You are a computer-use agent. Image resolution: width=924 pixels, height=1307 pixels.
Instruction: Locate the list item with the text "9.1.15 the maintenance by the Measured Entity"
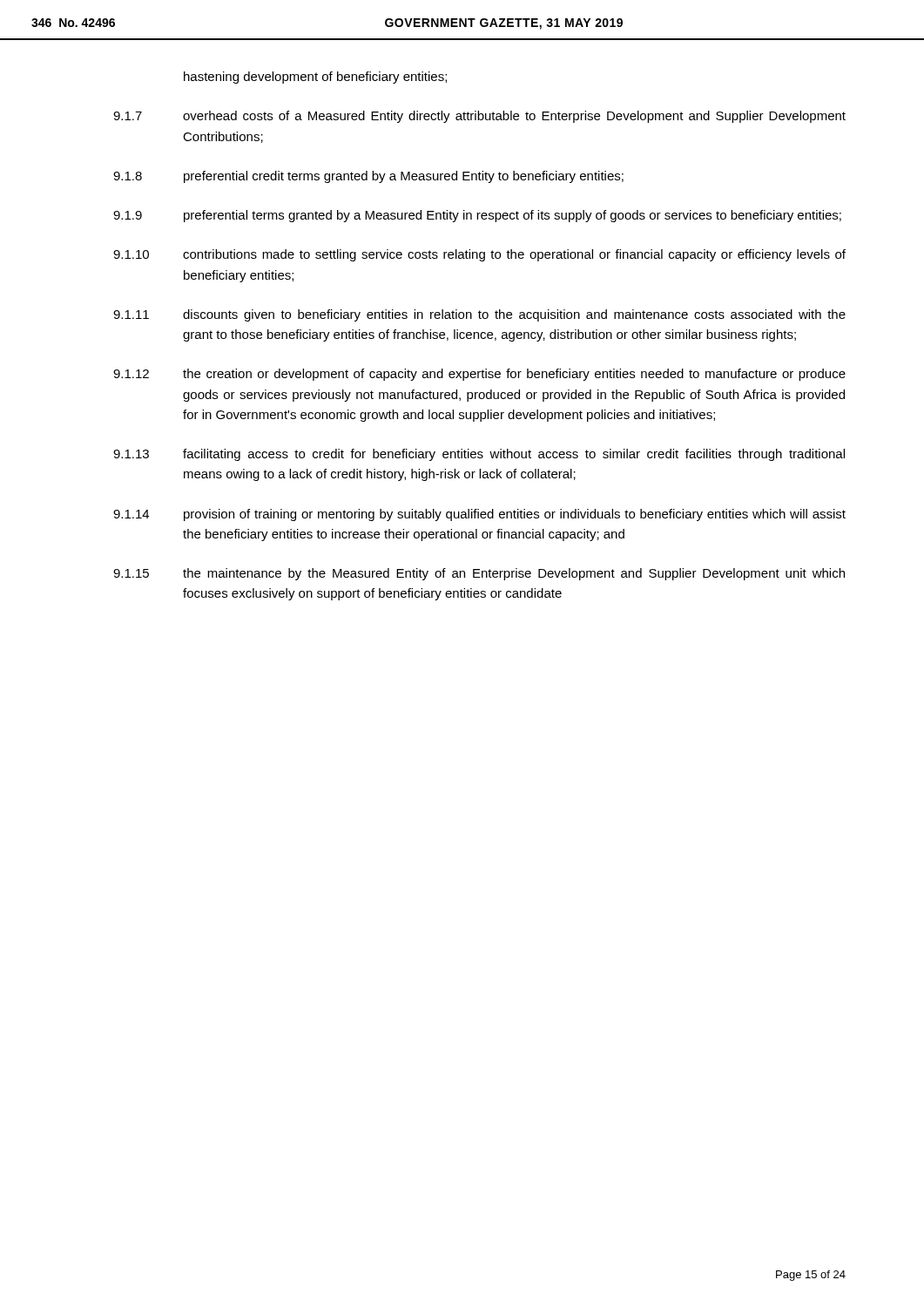[479, 583]
